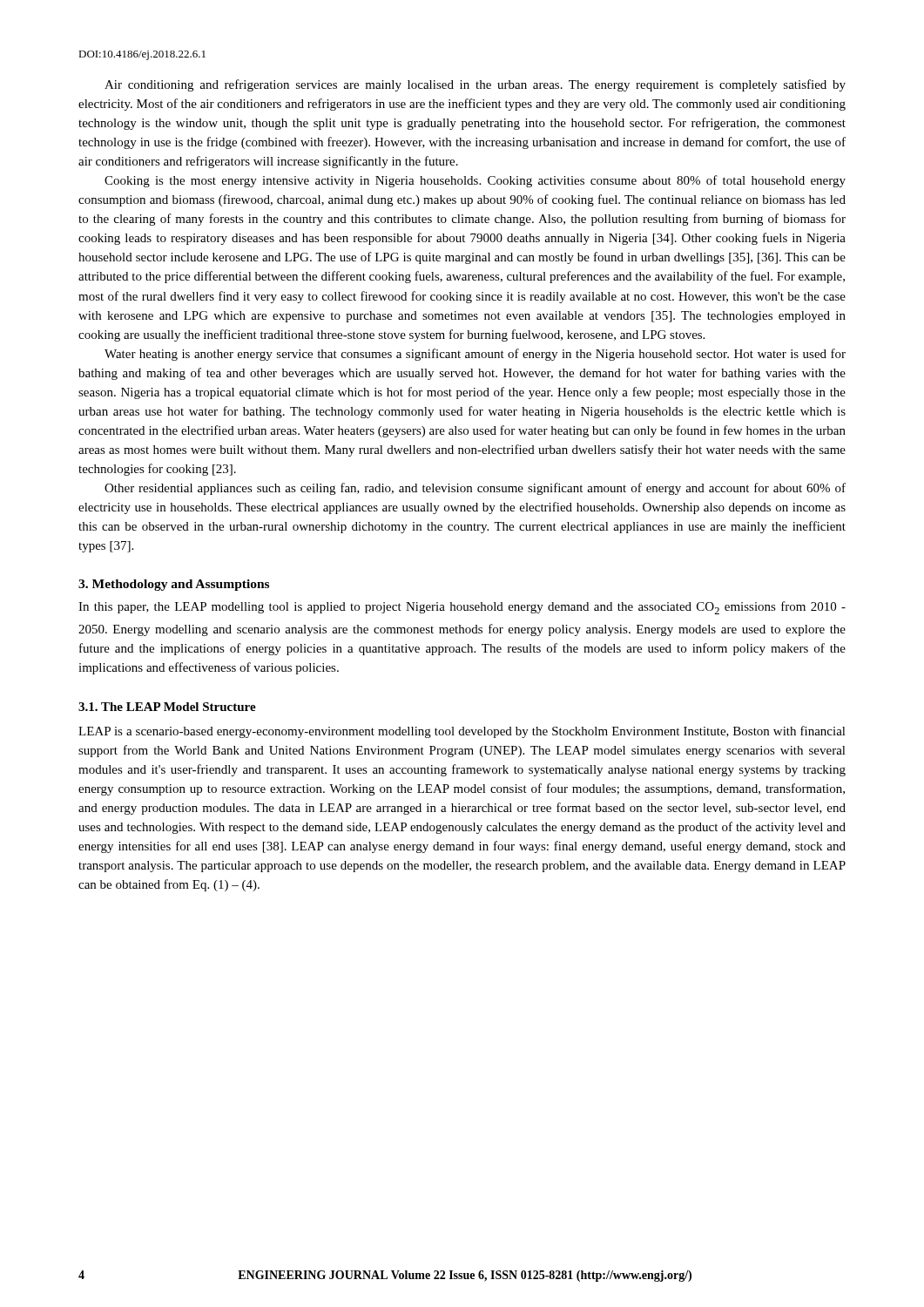Select the text block containing "LEAP is a scenario-based"
The height and width of the screenshot is (1307, 924).
tap(462, 808)
